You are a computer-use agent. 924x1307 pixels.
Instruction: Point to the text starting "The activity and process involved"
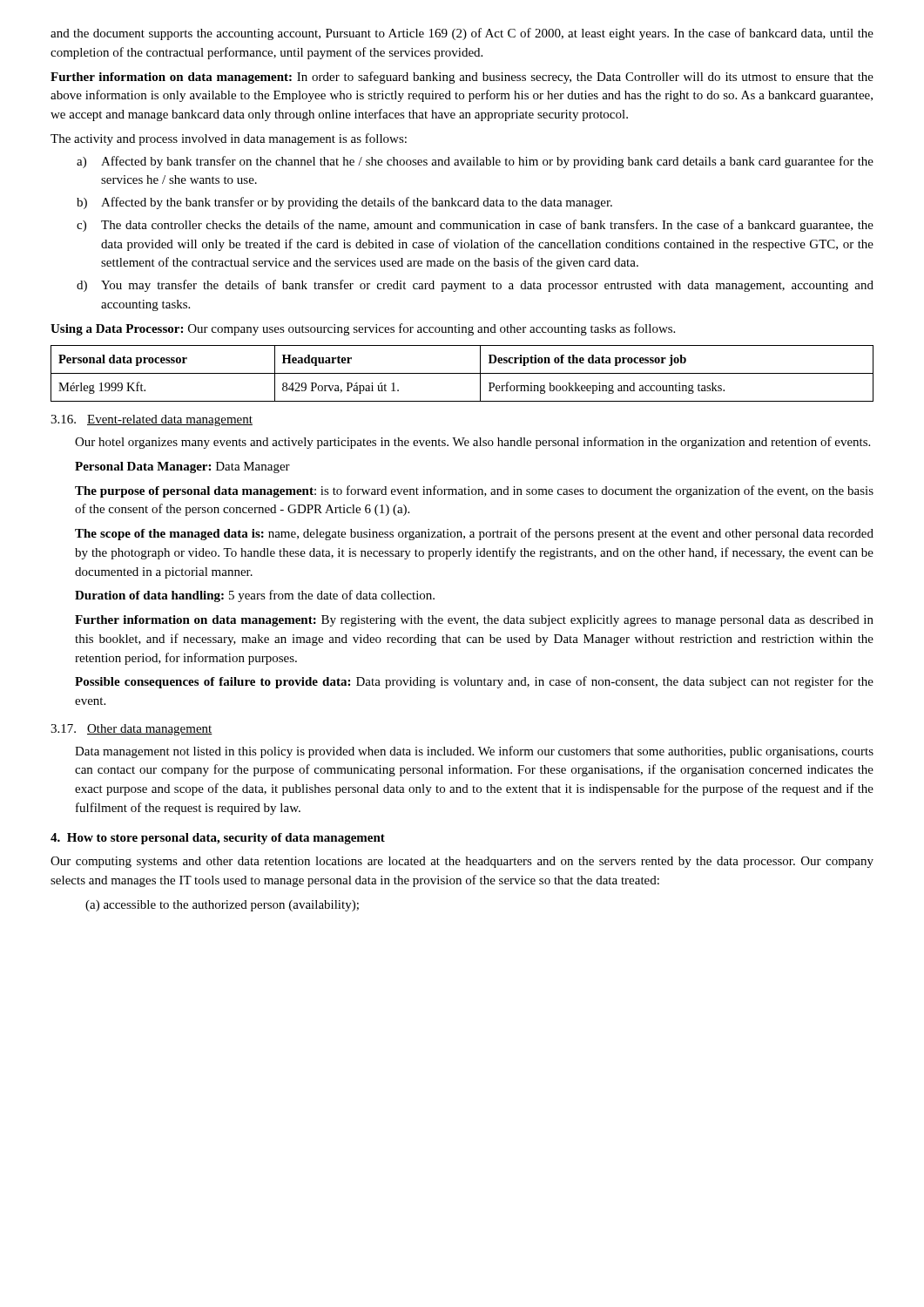229,138
